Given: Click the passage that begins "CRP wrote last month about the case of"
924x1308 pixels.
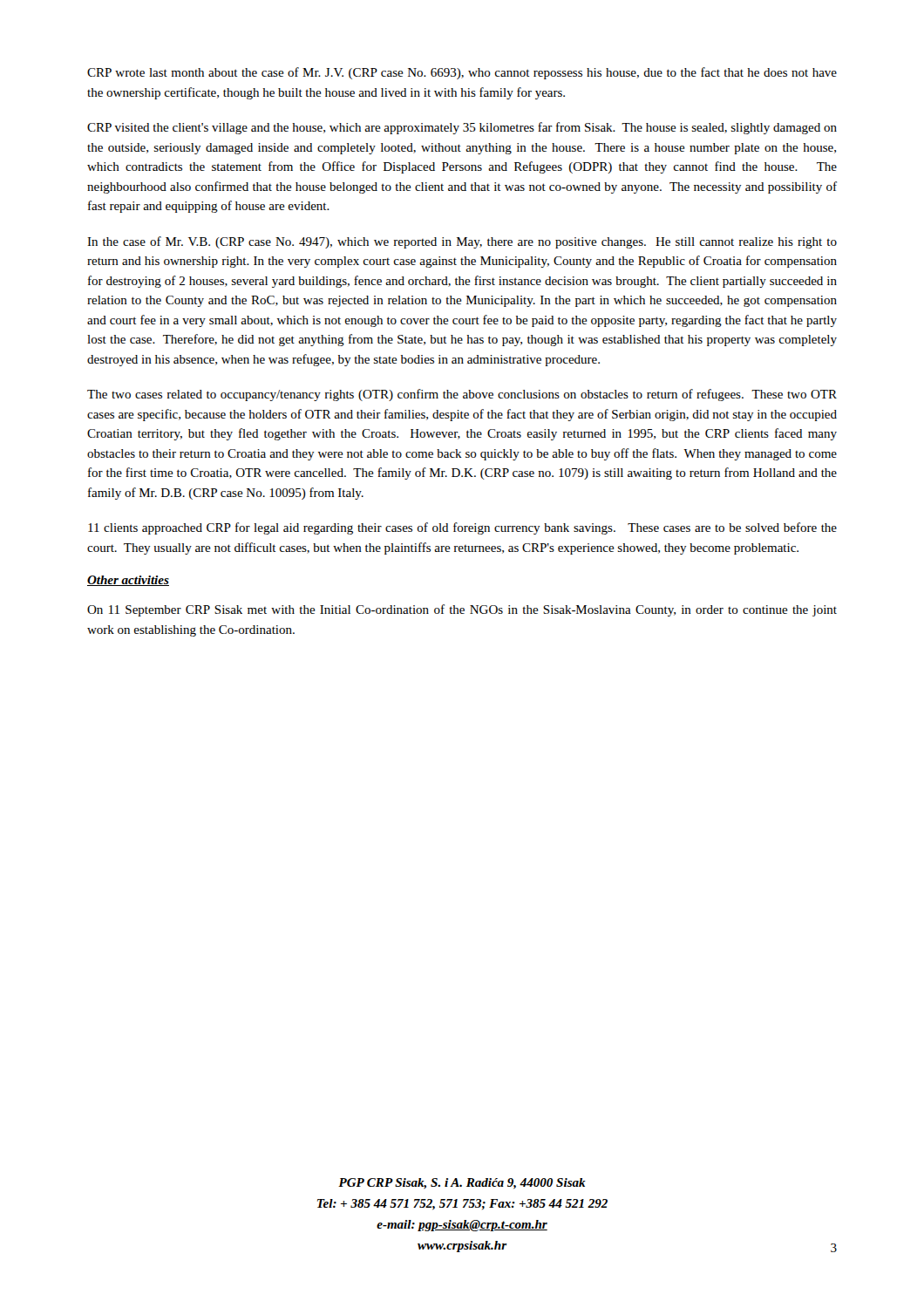Looking at the screenshot, I should [462, 82].
